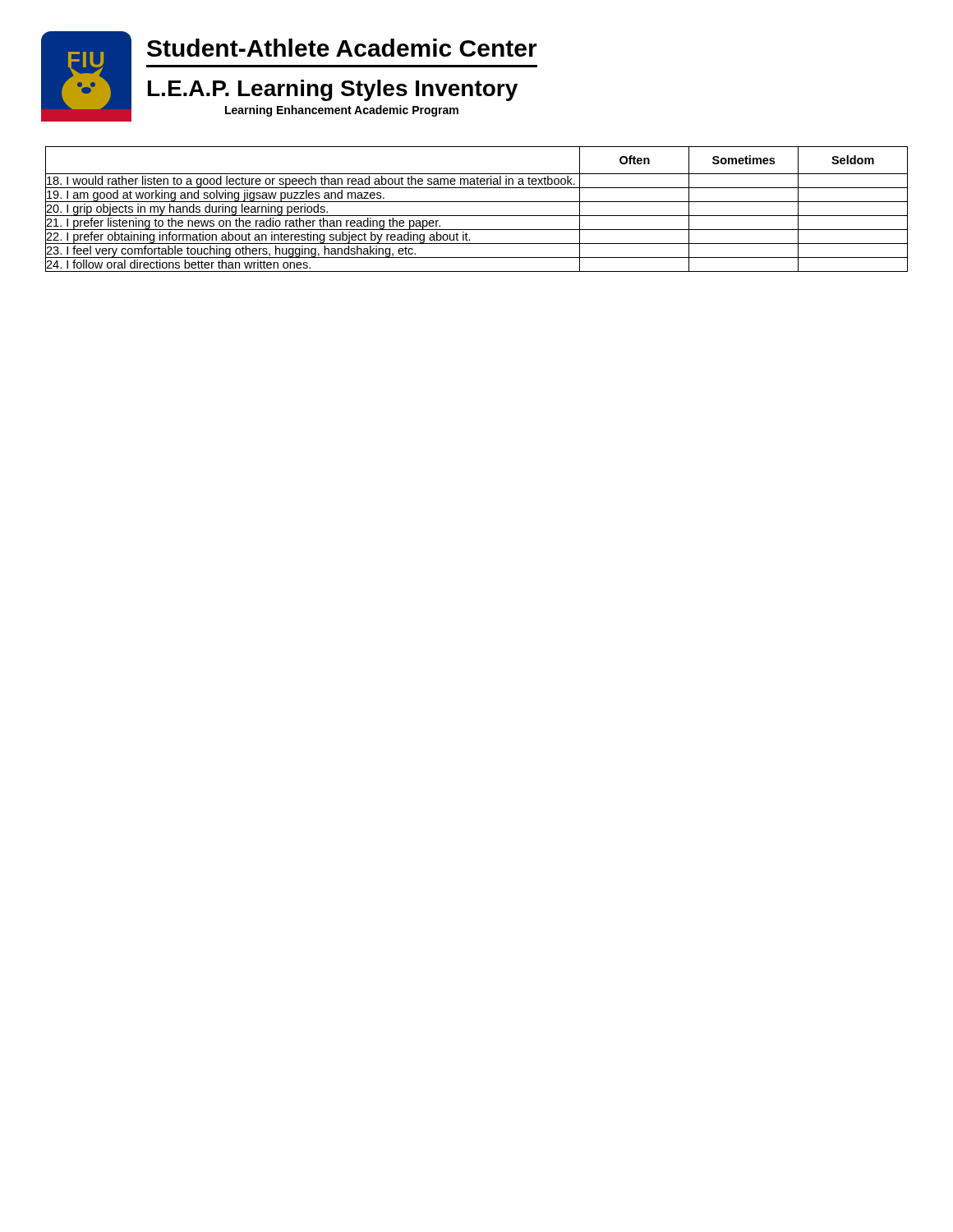Find the table that mentions "22. I prefer obtaining information"
The image size is (953, 1232).
tap(476, 209)
